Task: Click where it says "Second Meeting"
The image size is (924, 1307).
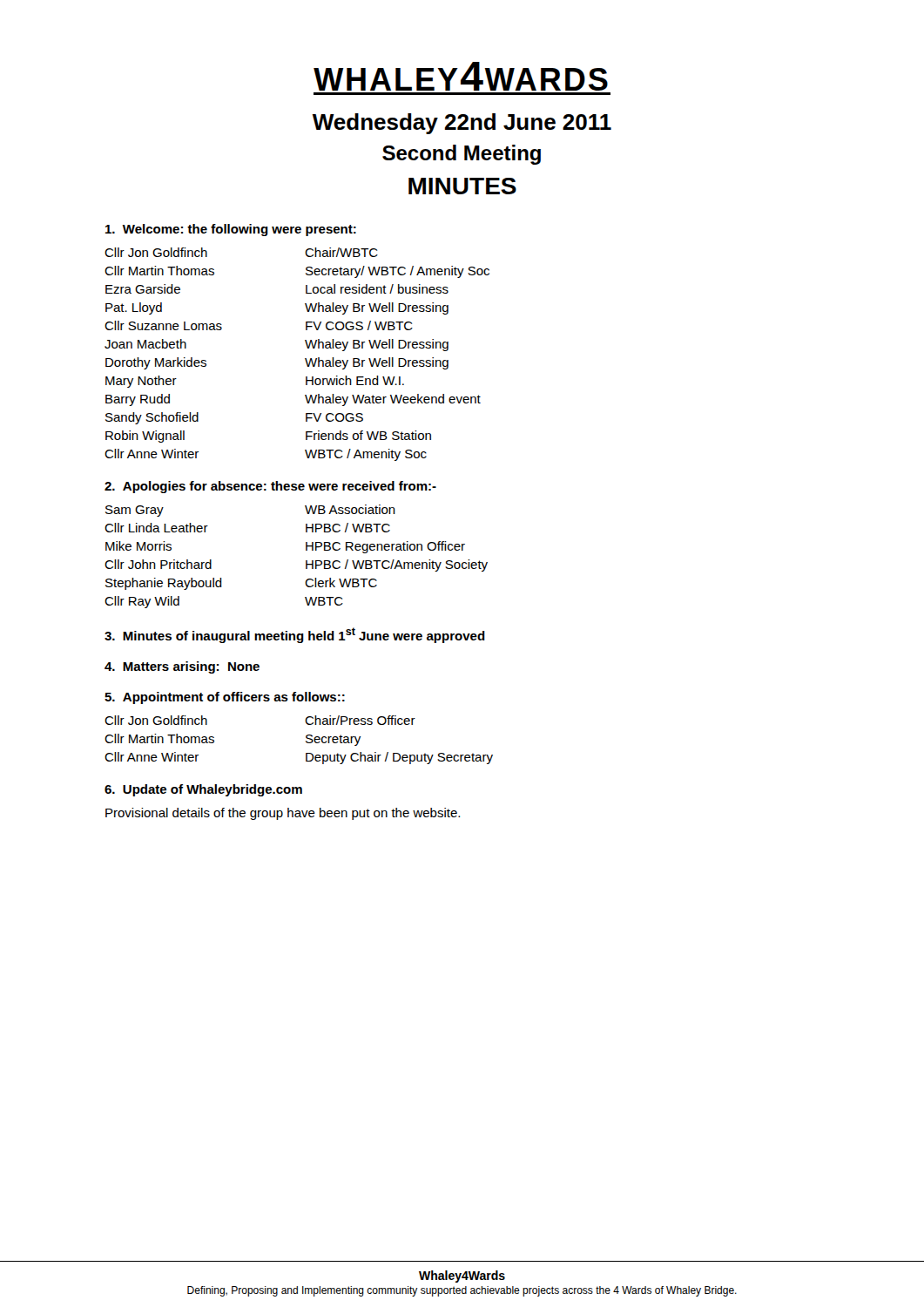Action: click(462, 153)
